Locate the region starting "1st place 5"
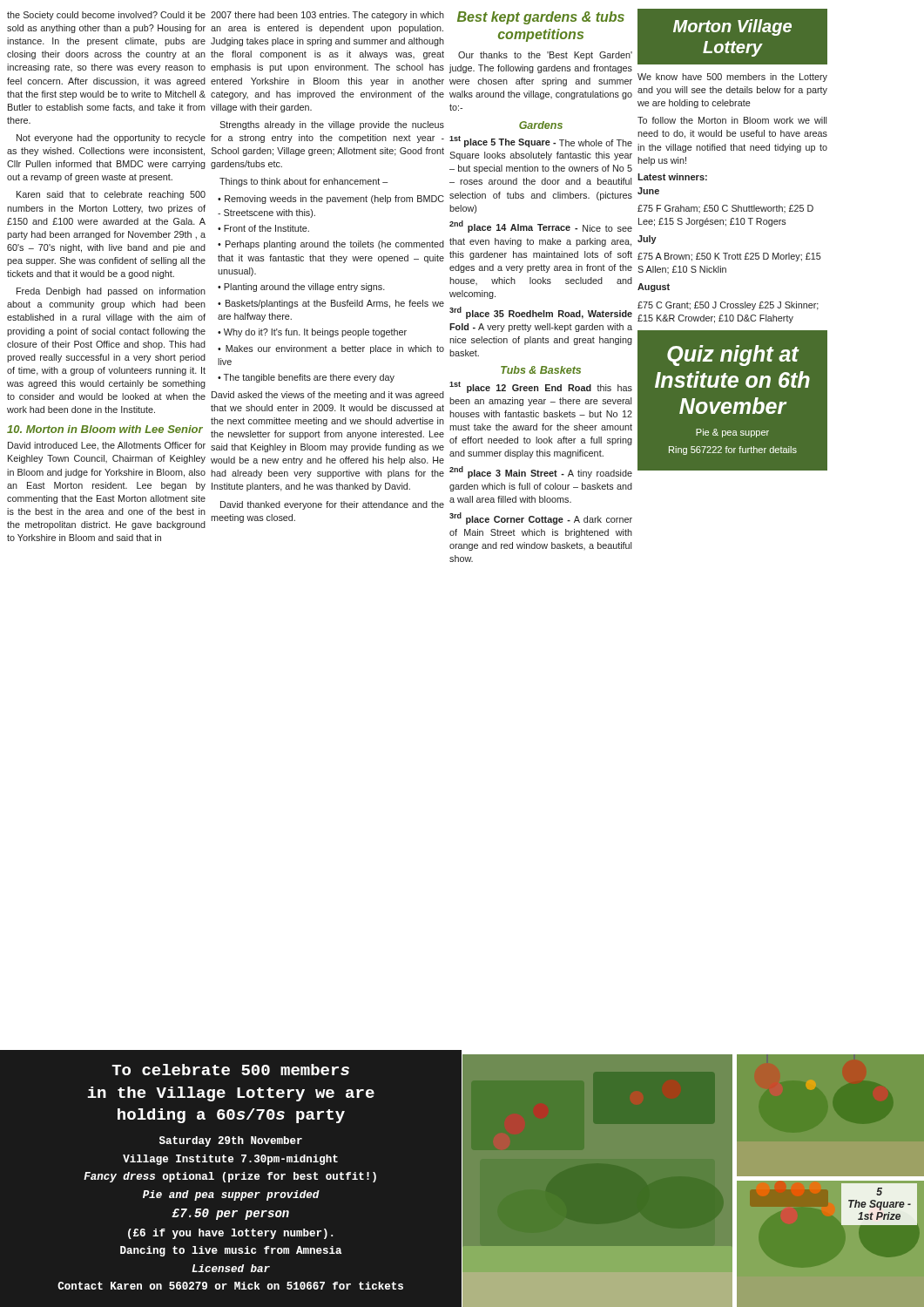 click(x=541, y=247)
